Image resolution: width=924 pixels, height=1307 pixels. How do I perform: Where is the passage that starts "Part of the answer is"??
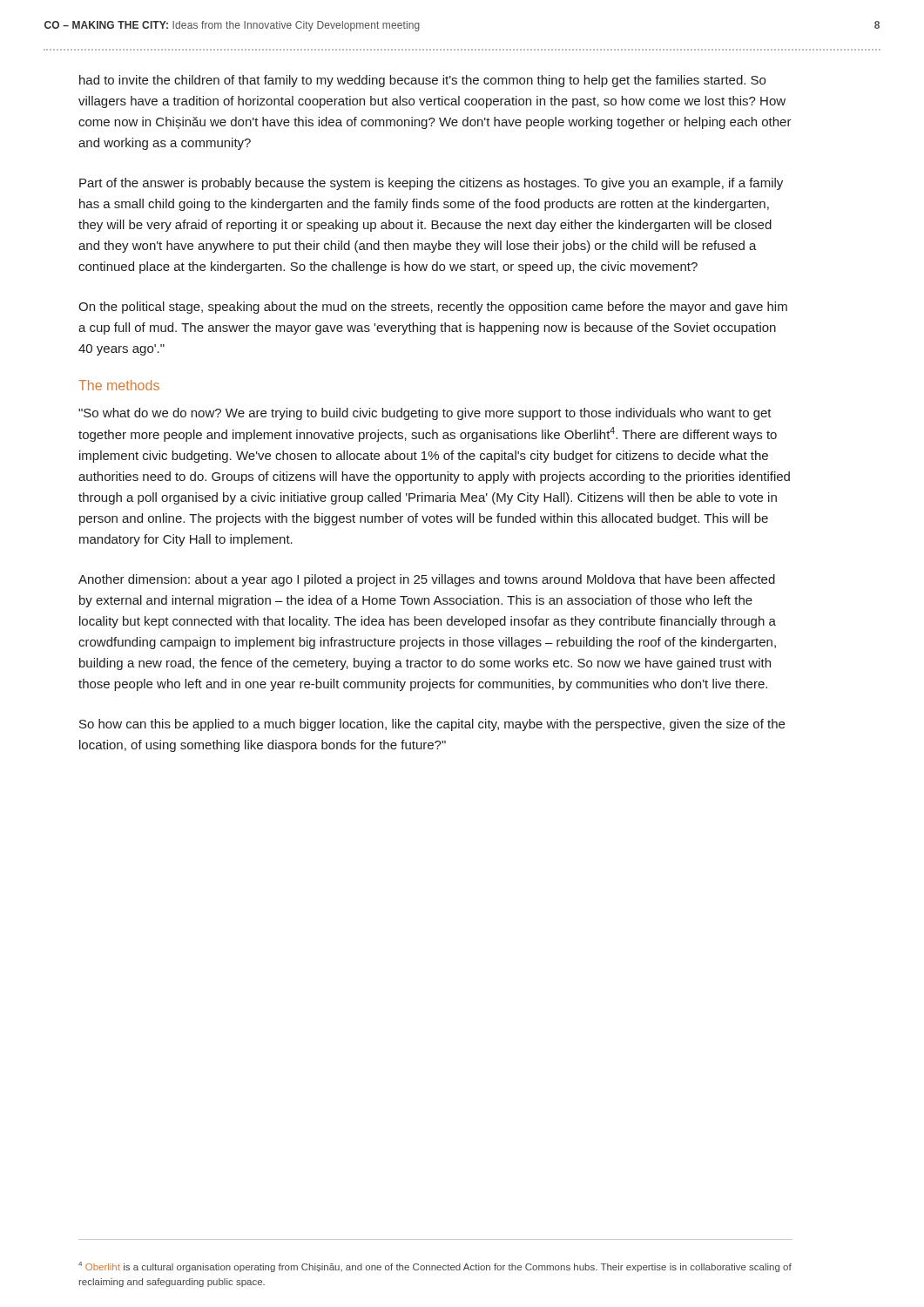[431, 224]
